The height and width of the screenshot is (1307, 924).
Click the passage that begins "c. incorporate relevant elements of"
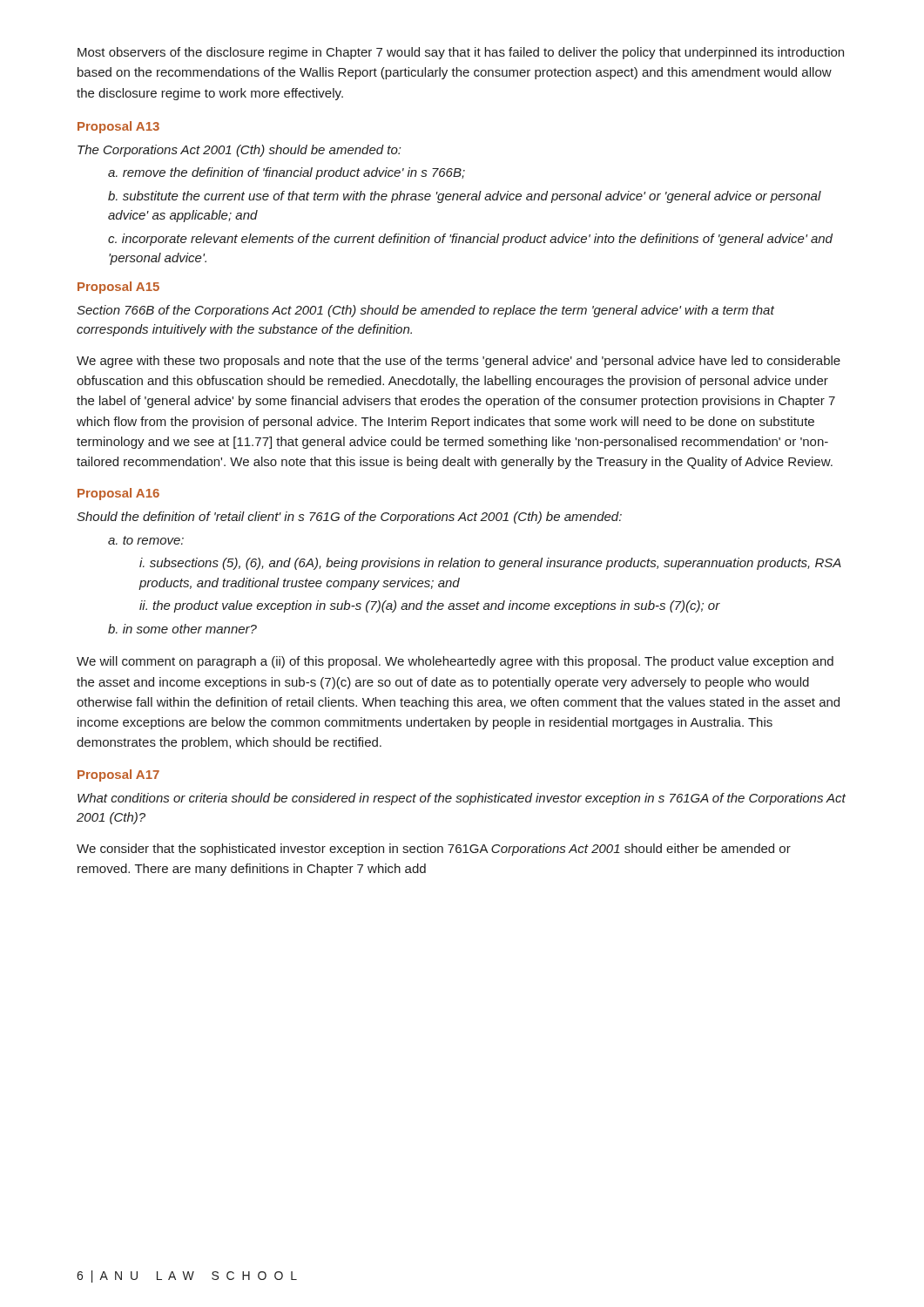[x=470, y=248]
